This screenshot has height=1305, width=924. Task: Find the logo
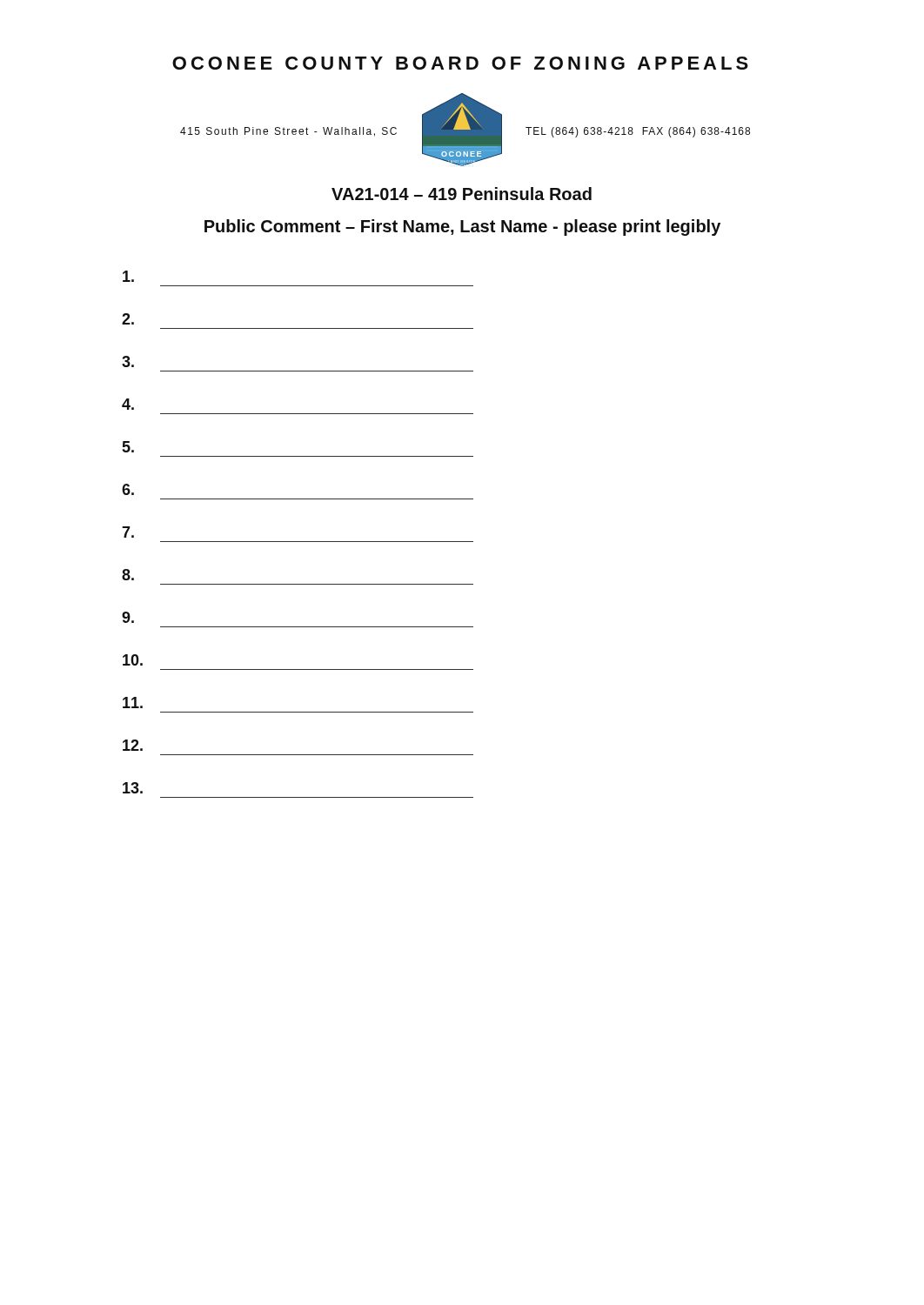coord(462,131)
